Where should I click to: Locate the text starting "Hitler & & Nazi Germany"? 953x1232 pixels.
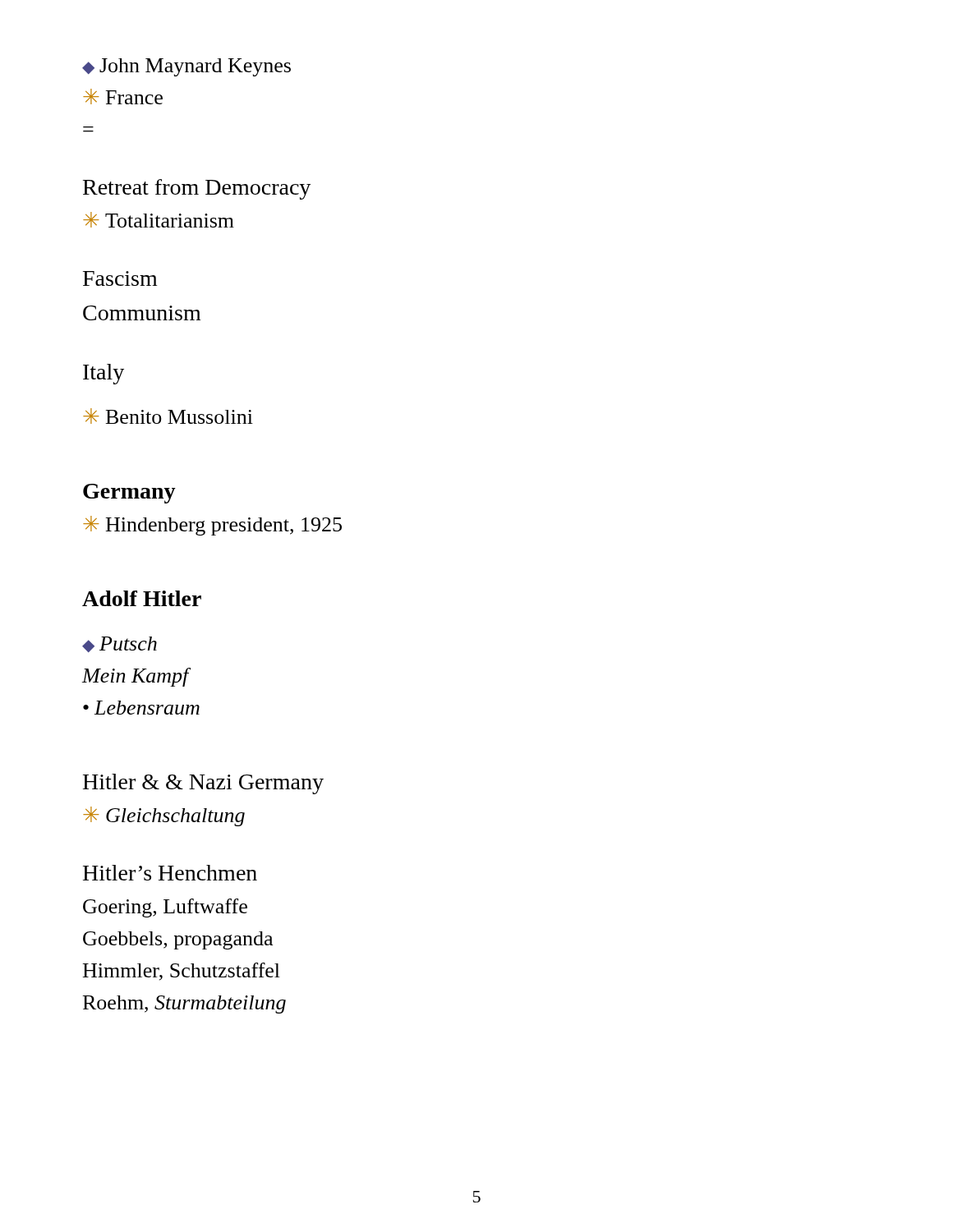tap(203, 782)
